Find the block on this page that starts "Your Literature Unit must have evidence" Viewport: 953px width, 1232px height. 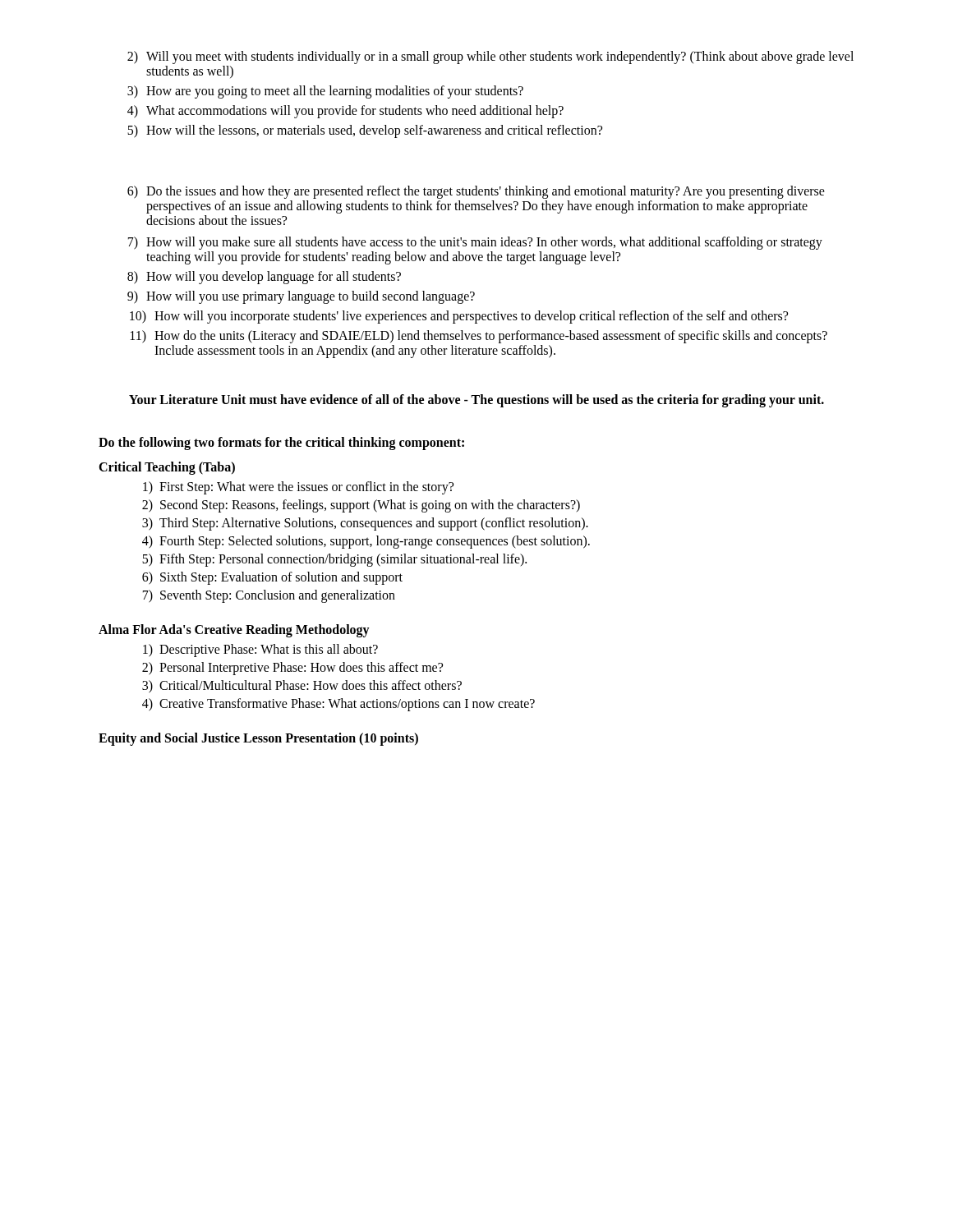476,400
